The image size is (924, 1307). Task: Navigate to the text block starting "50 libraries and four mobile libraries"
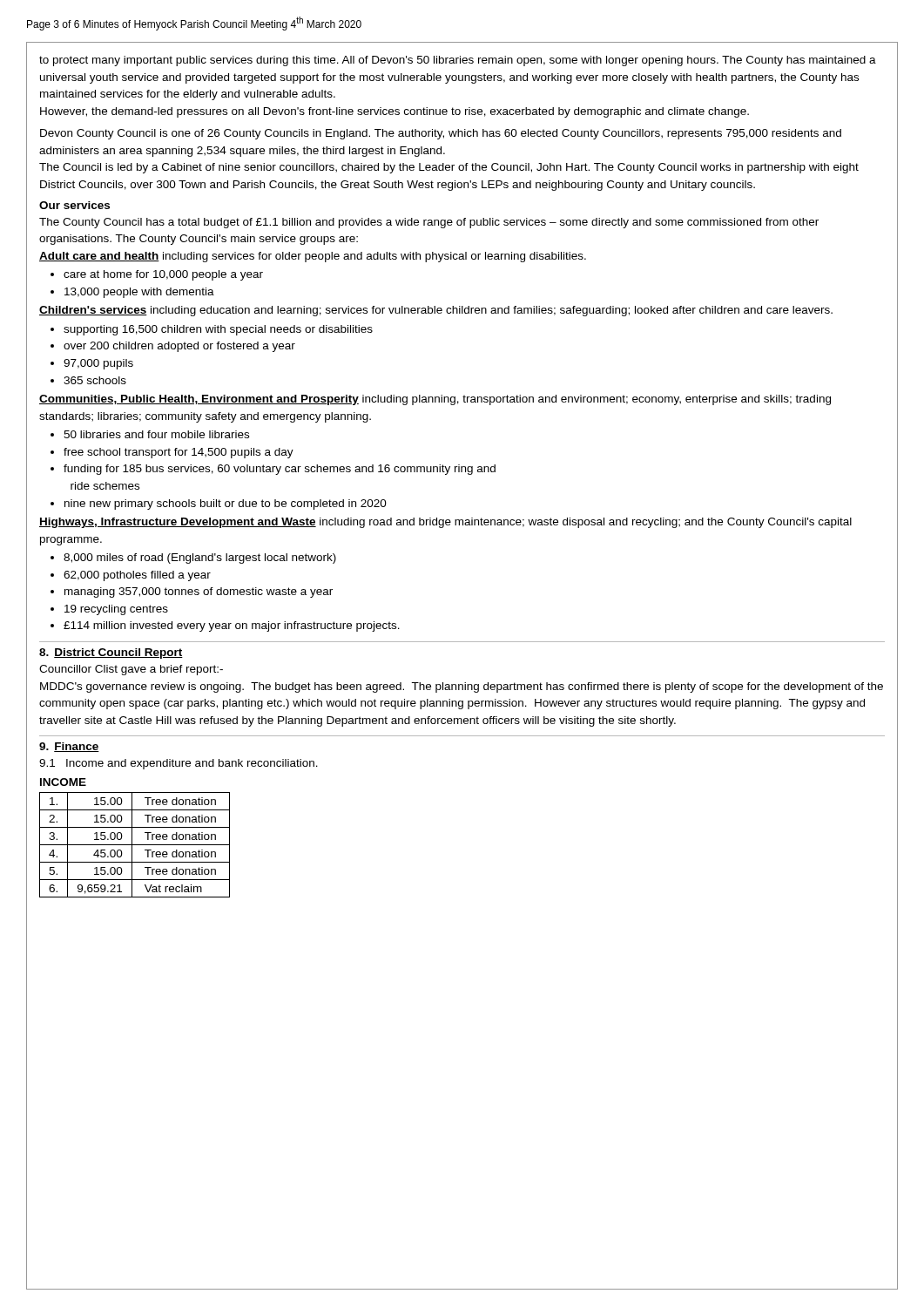[x=157, y=435]
